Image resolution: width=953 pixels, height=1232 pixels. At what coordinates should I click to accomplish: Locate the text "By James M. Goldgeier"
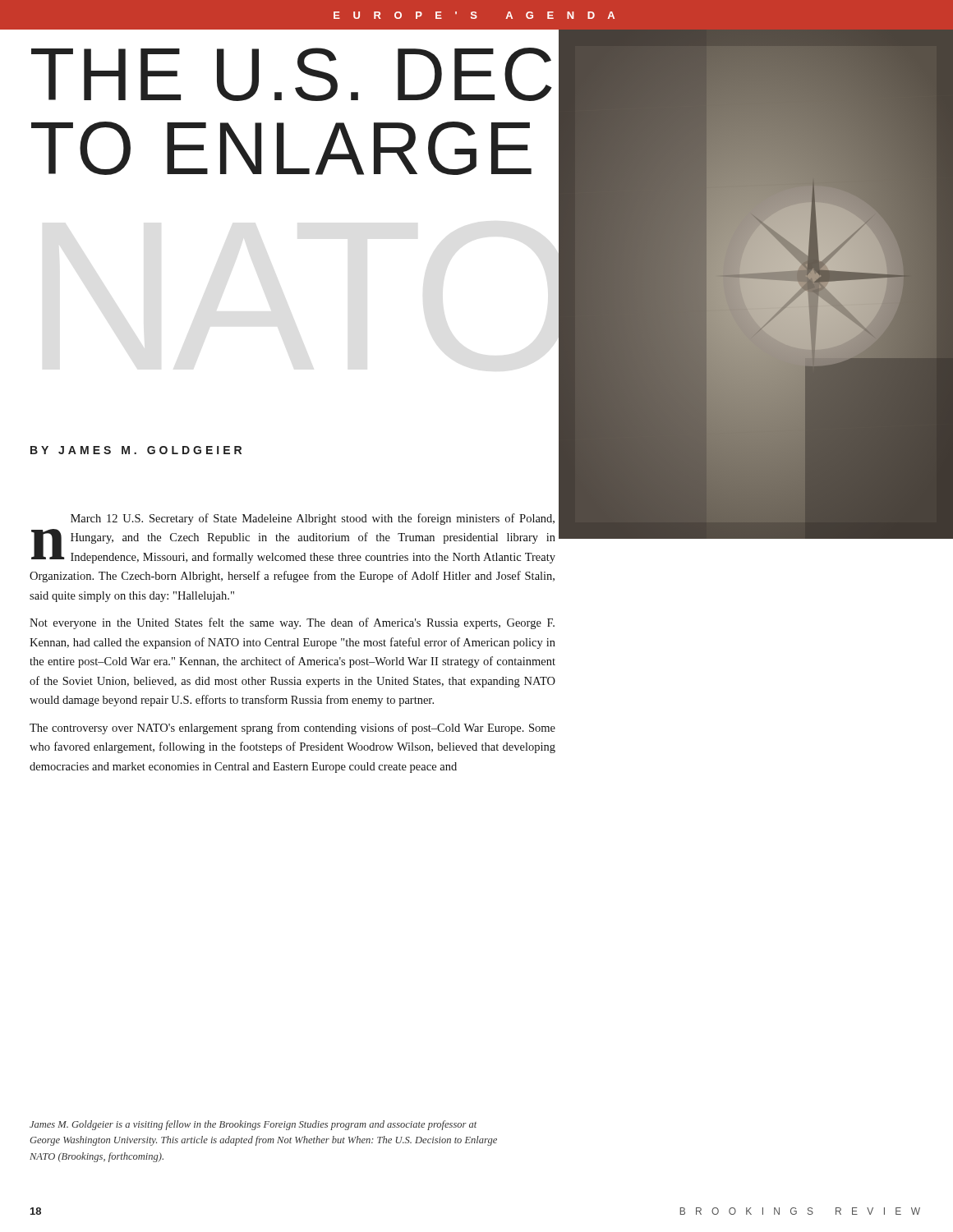(x=137, y=450)
